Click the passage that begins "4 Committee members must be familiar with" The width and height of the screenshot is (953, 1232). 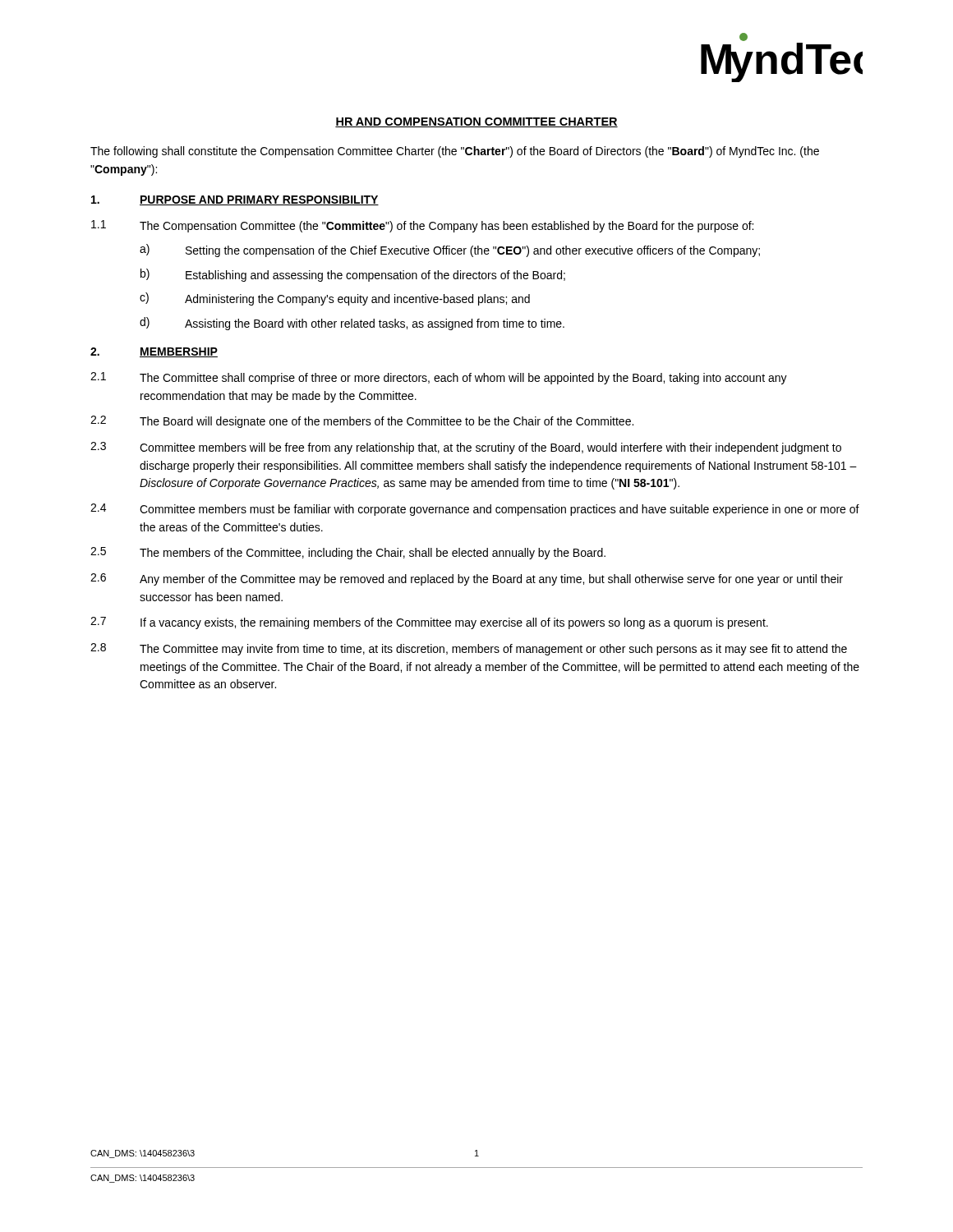pos(476,519)
